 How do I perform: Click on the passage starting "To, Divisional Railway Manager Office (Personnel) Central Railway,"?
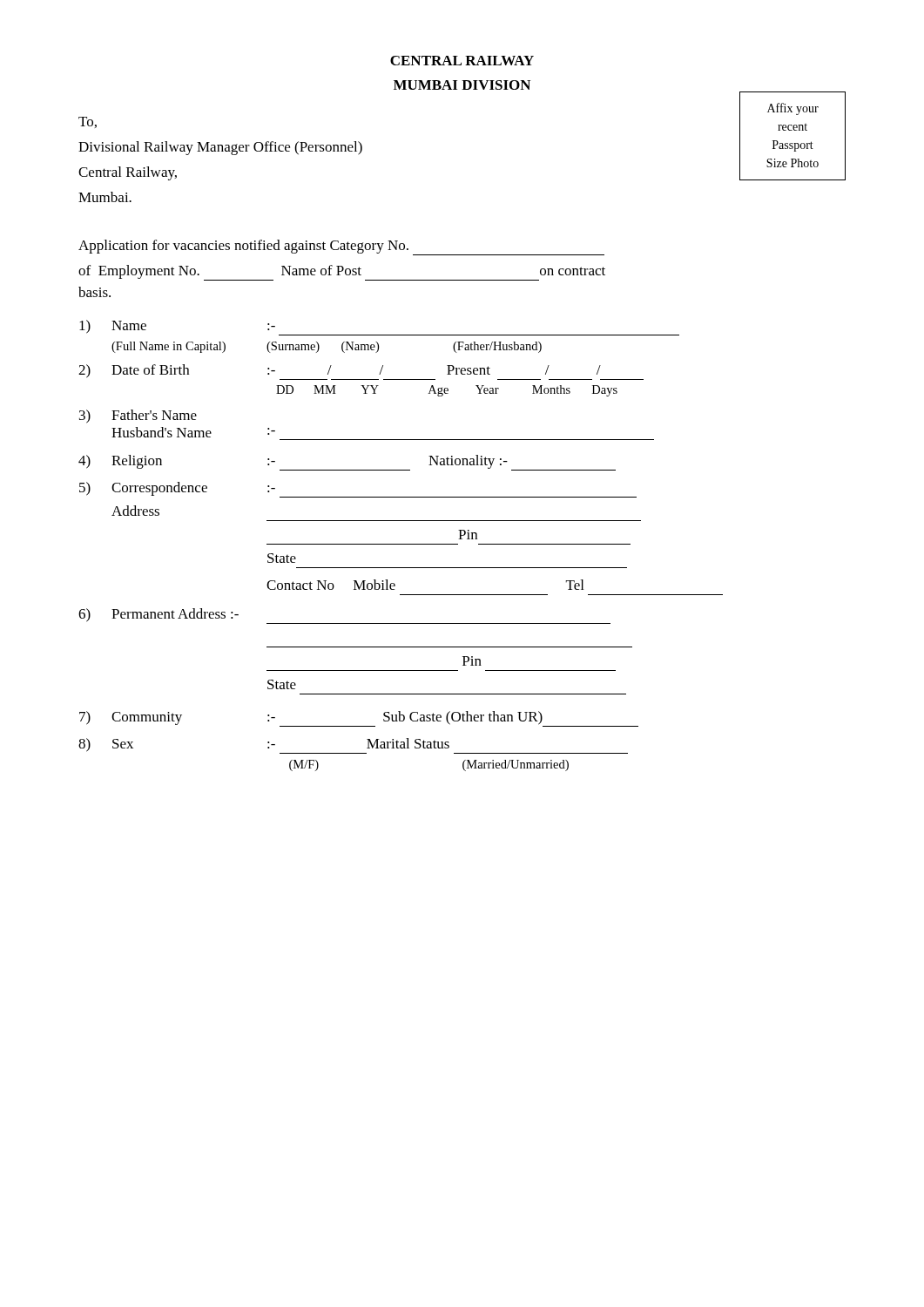click(220, 159)
